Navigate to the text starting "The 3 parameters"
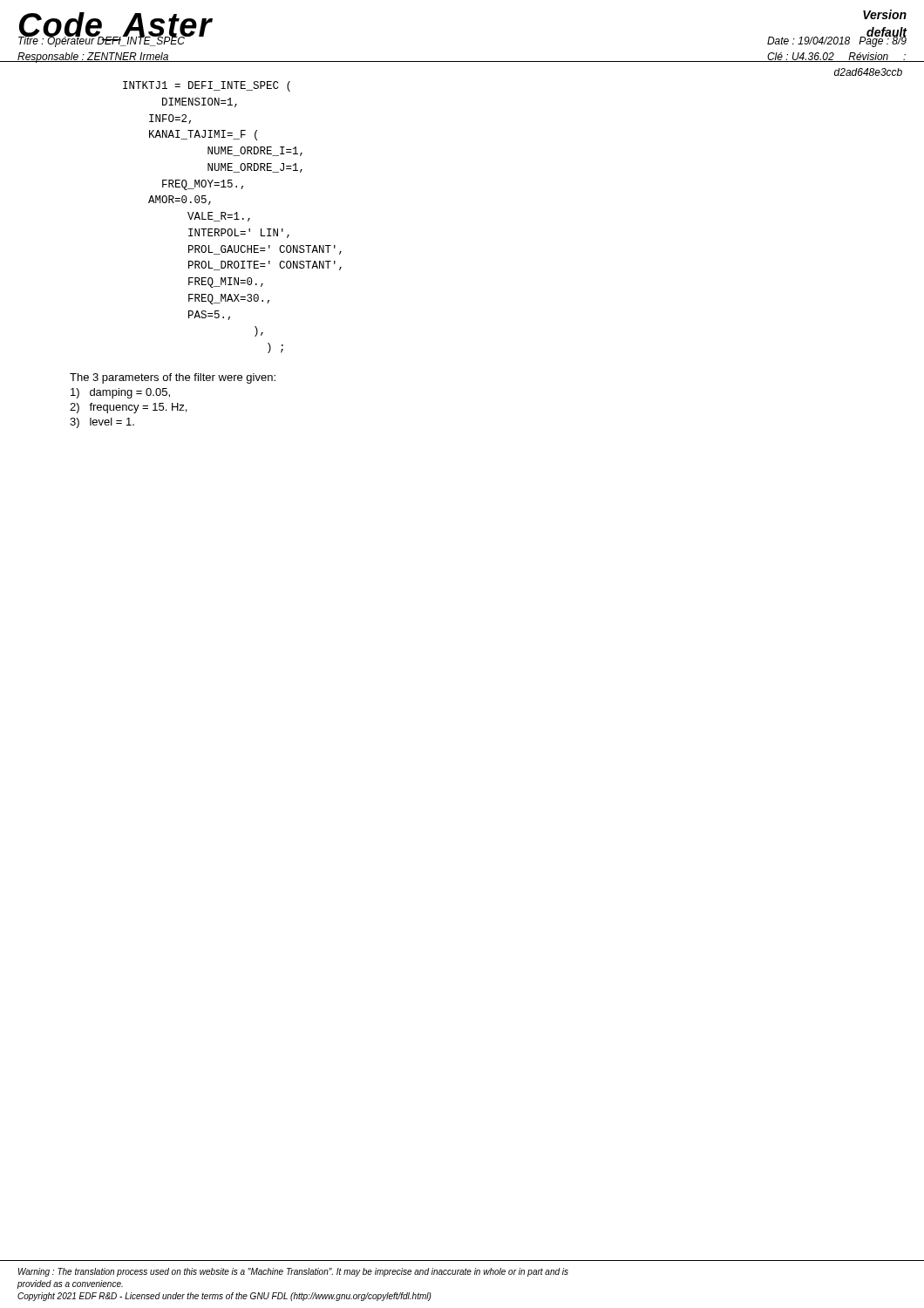 click(x=173, y=377)
